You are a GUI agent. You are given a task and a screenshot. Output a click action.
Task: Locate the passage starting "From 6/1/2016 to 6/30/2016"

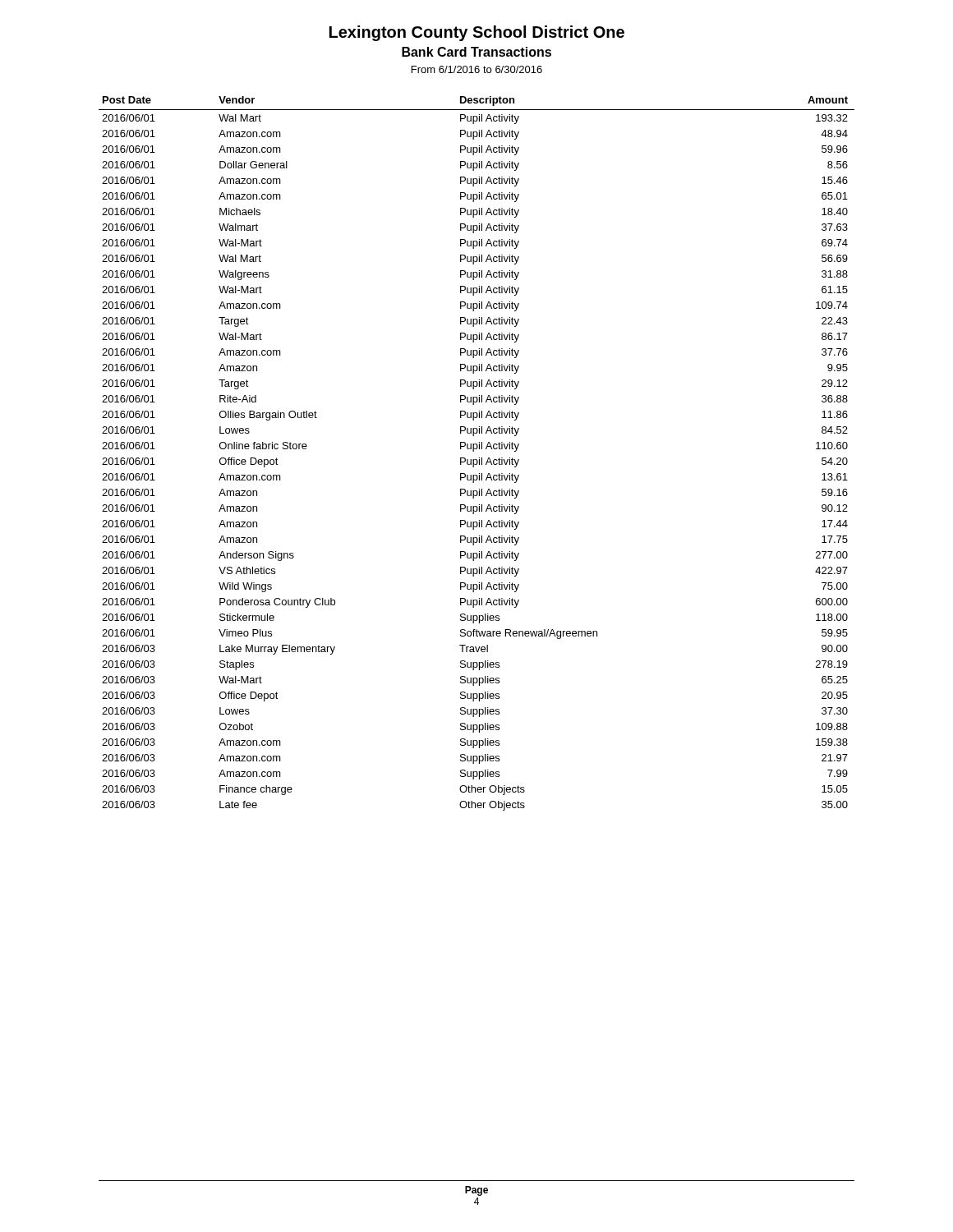pyautogui.click(x=476, y=69)
